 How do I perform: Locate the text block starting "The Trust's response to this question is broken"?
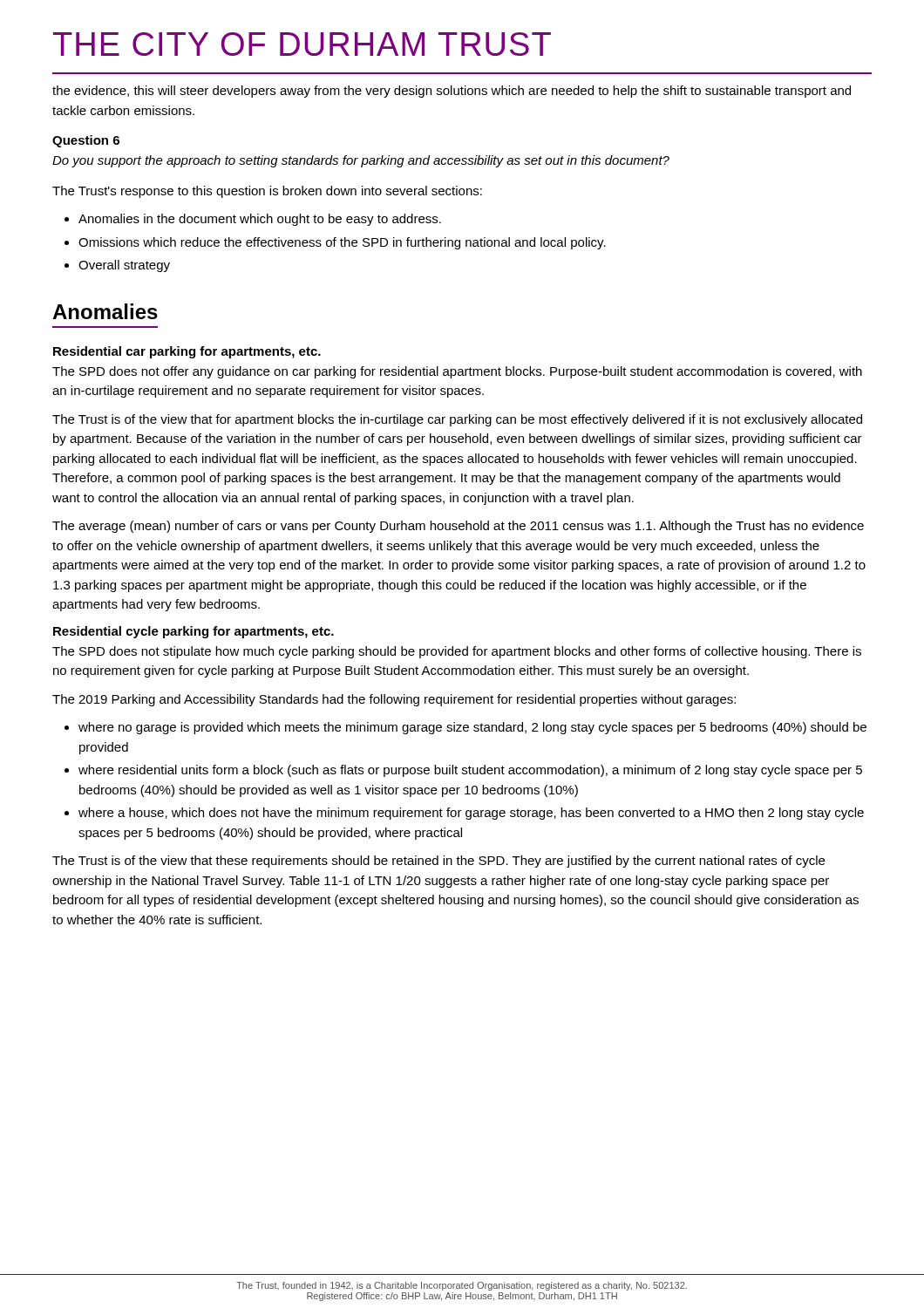[x=268, y=190]
